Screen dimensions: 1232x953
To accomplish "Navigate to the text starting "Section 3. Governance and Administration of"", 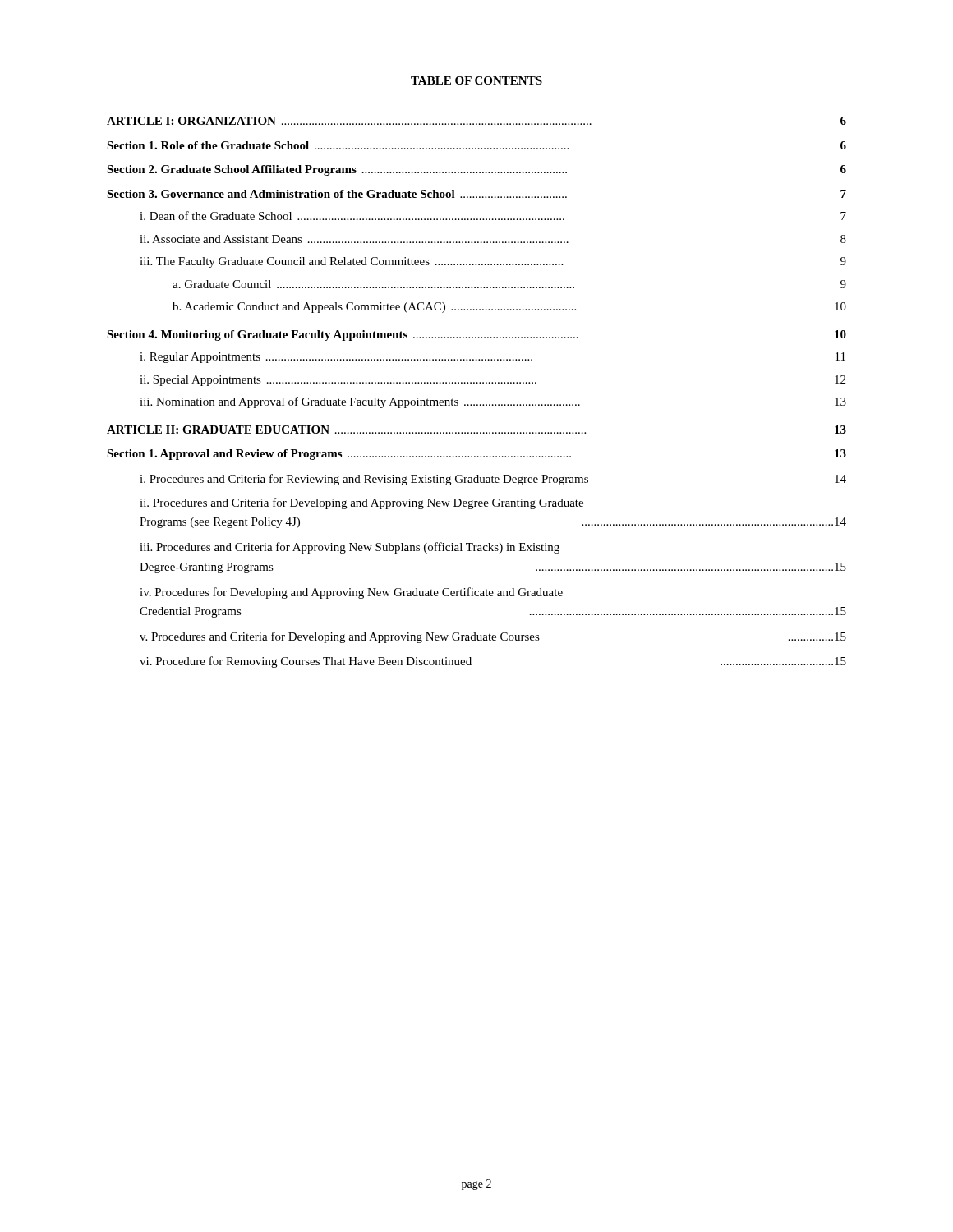I will [476, 194].
